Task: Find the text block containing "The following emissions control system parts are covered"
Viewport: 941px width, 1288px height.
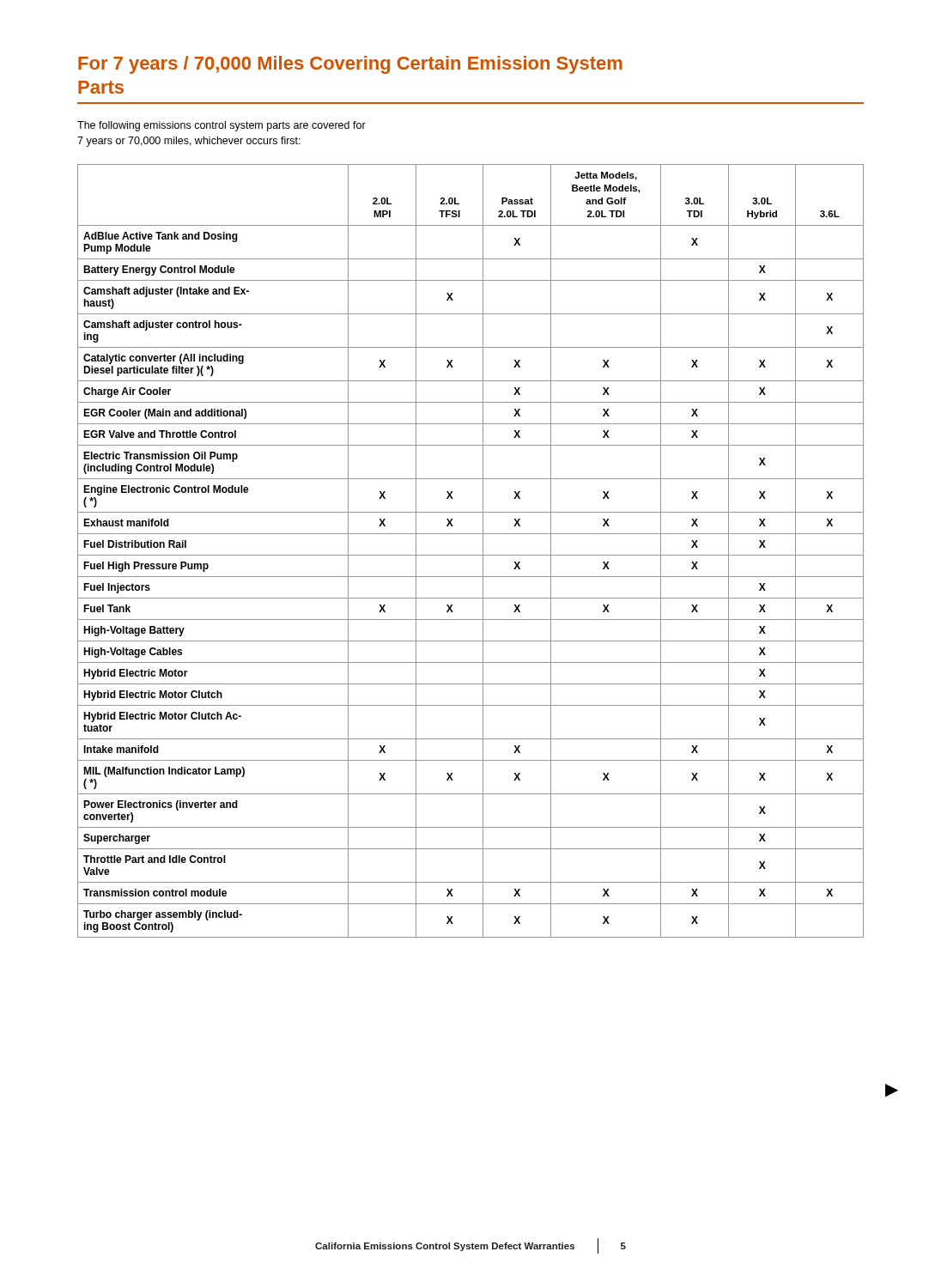Action: click(x=221, y=133)
